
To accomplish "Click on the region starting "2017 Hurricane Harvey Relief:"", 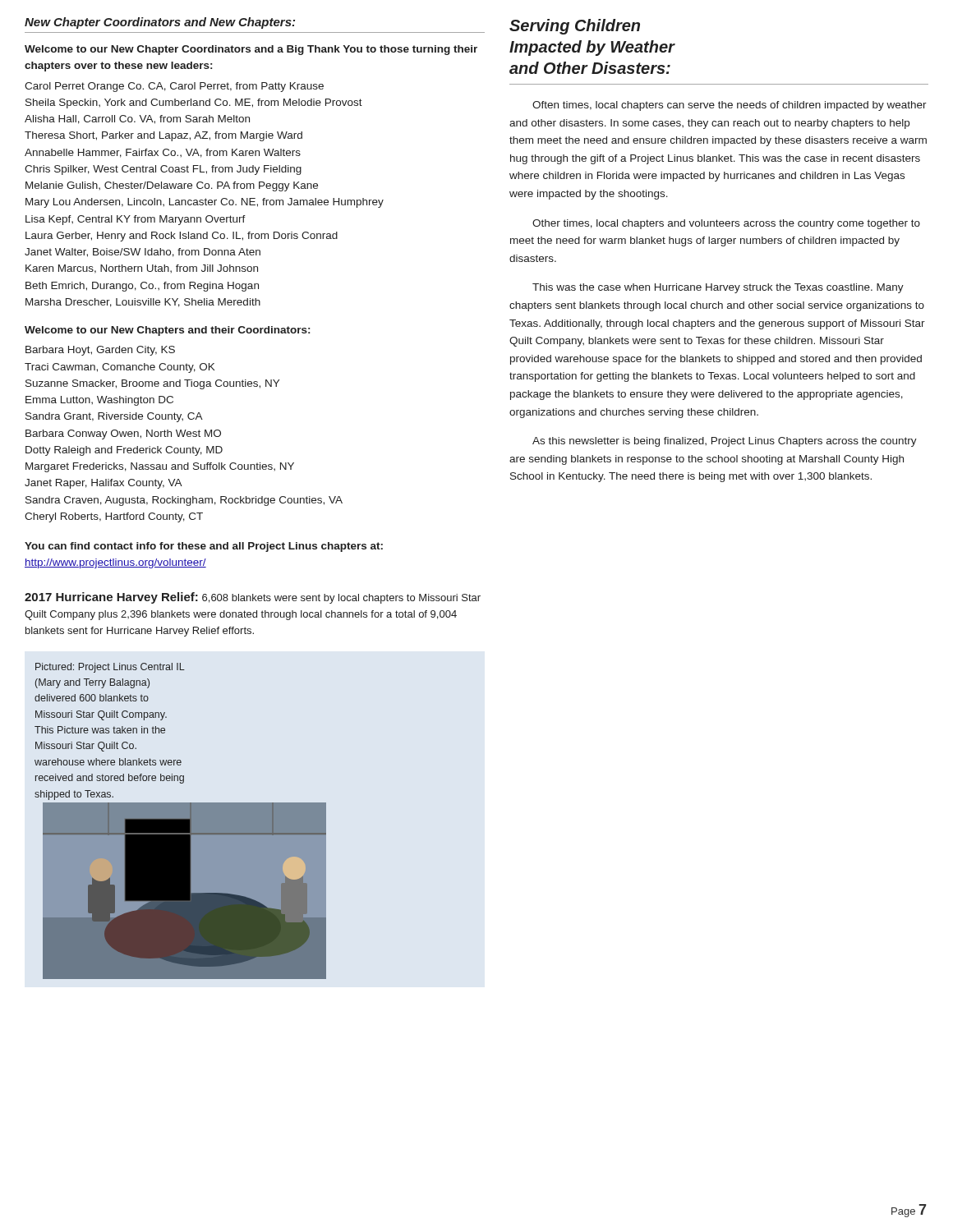I will 253,613.
